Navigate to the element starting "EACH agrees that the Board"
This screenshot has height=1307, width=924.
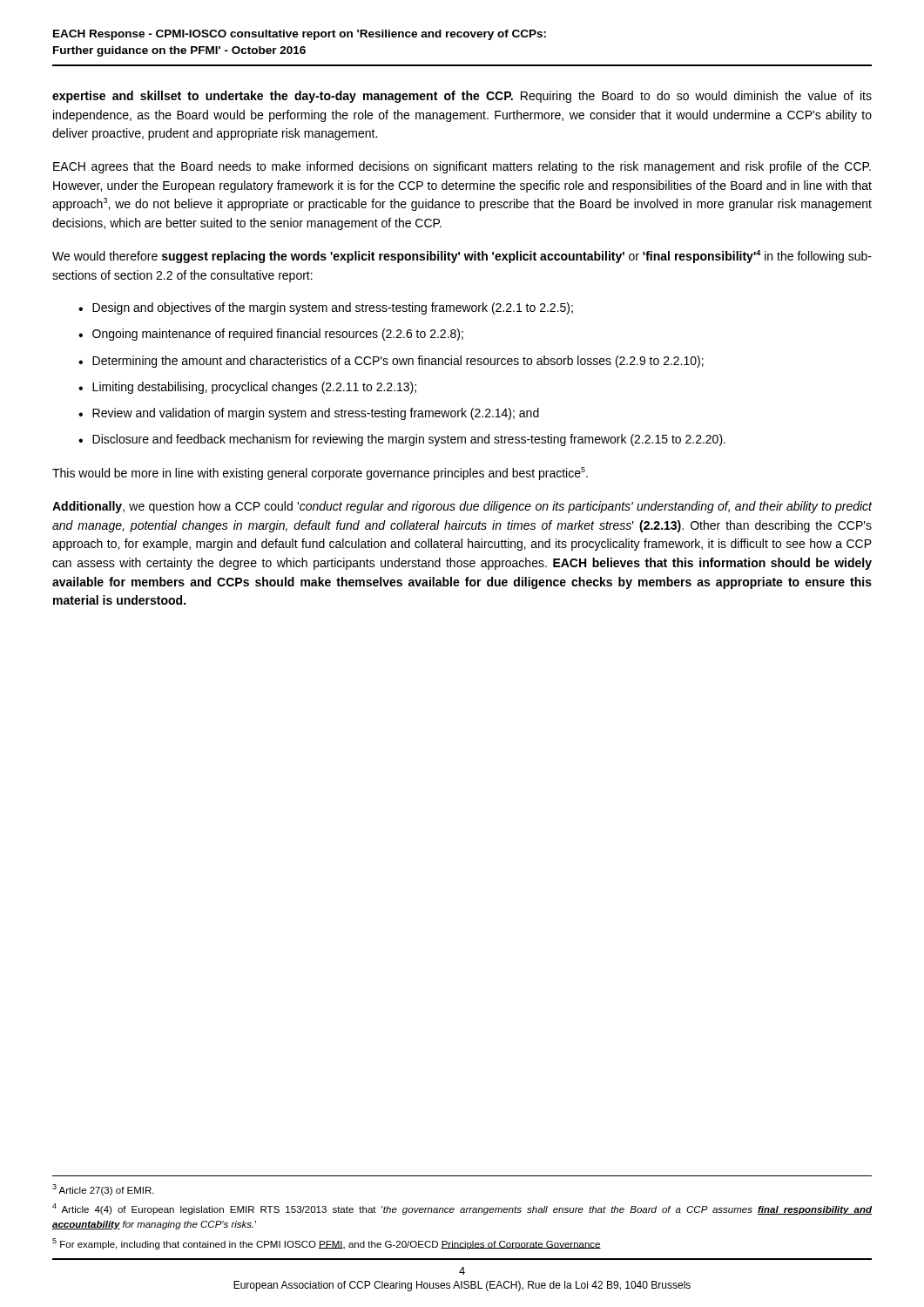462,195
